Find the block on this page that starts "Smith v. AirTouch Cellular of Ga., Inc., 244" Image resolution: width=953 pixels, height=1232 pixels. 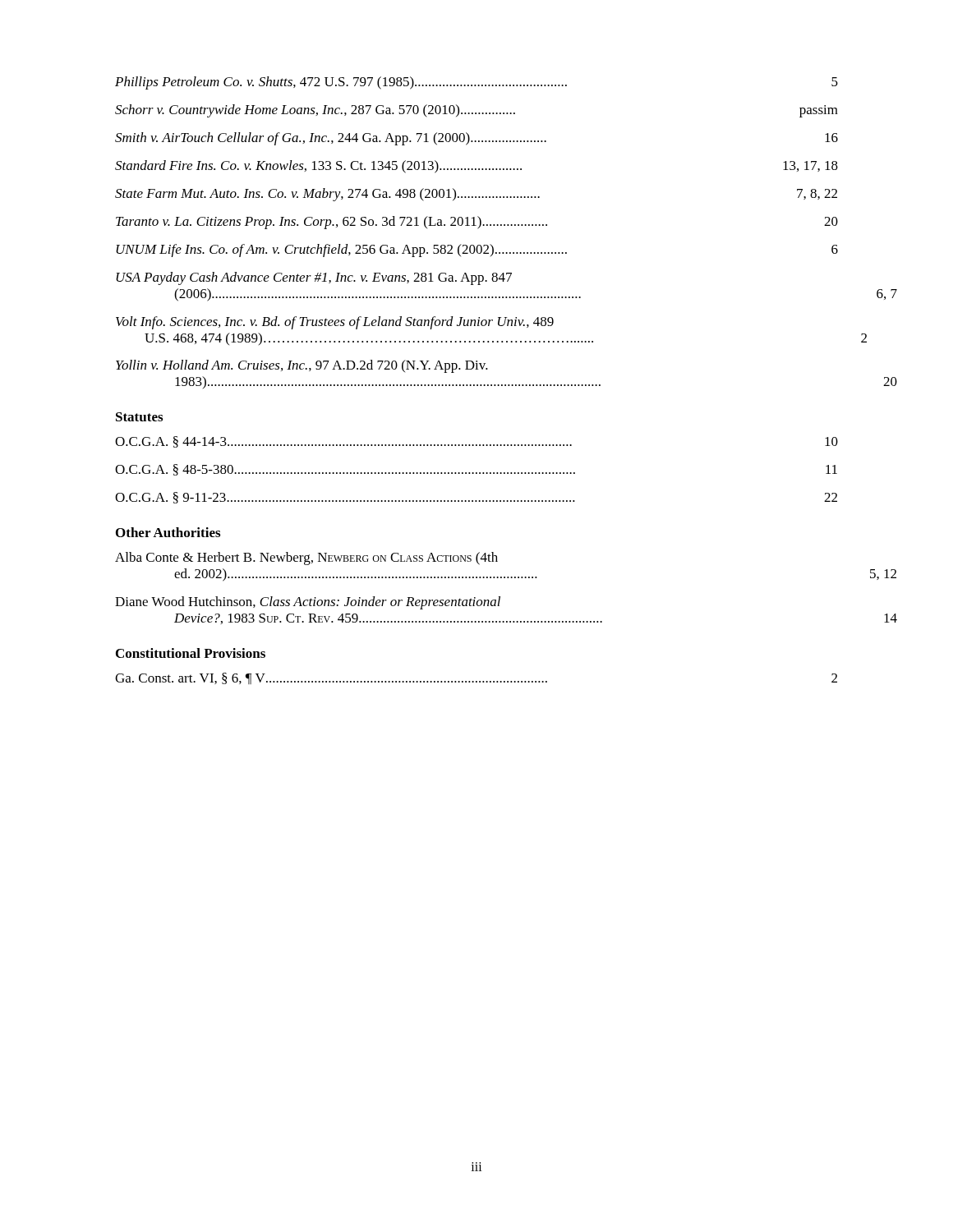point(476,138)
